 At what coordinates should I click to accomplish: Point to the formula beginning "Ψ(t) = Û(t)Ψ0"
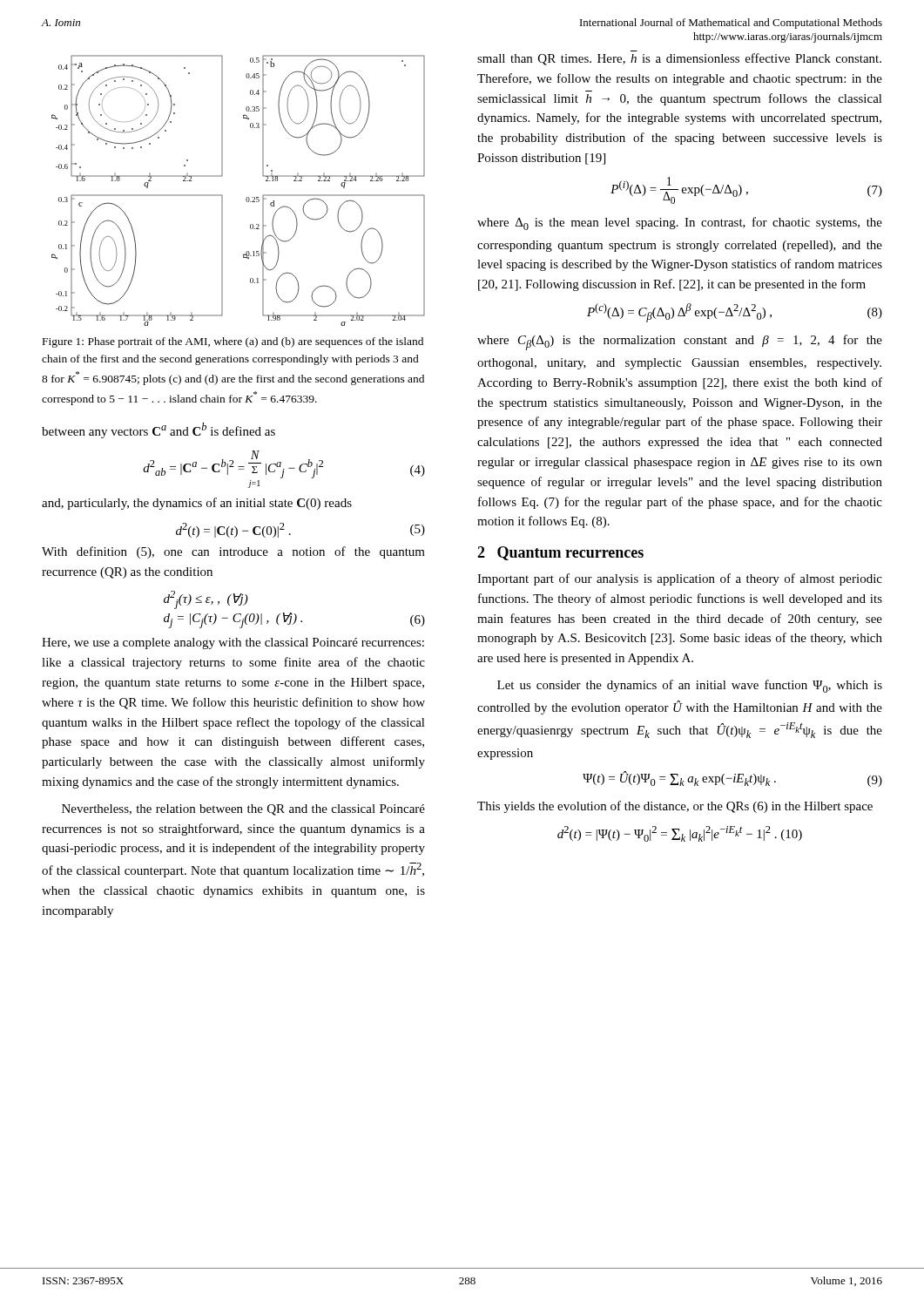pyautogui.click(x=733, y=780)
